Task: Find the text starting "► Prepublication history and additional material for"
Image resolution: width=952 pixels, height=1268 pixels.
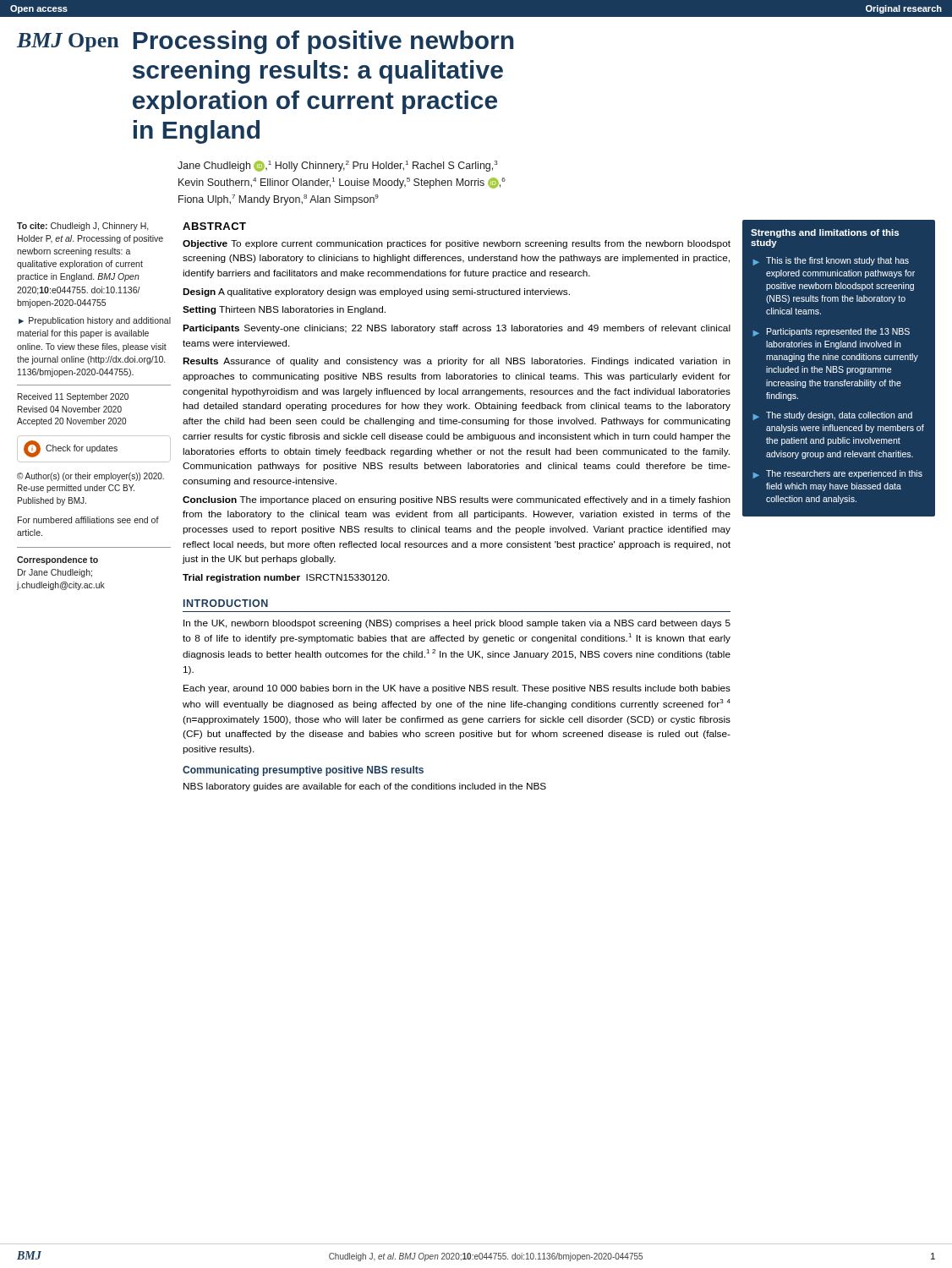Action: [x=94, y=346]
